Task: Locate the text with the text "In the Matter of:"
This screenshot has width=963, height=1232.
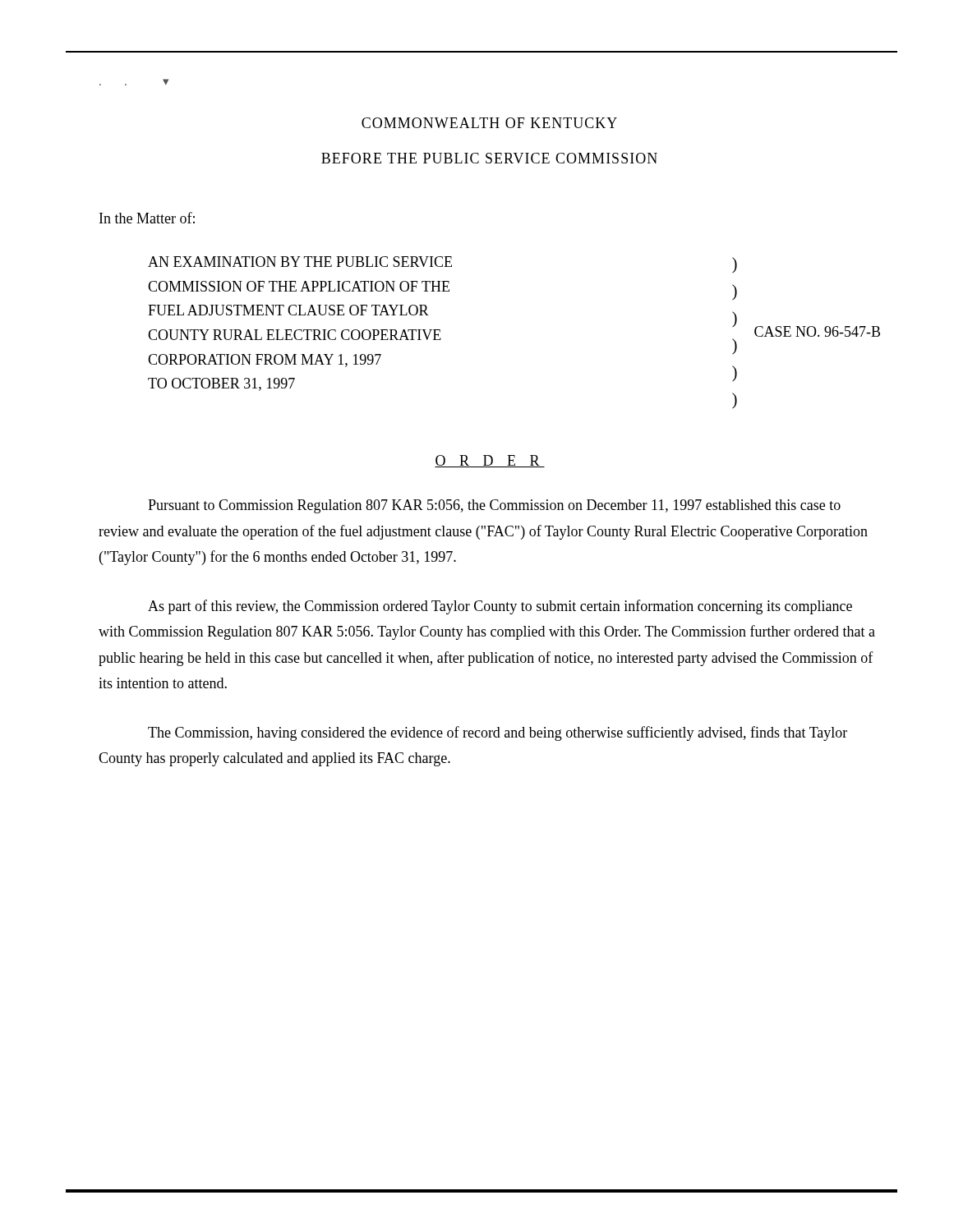Action: pyautogui.click(x=147, y=218)
